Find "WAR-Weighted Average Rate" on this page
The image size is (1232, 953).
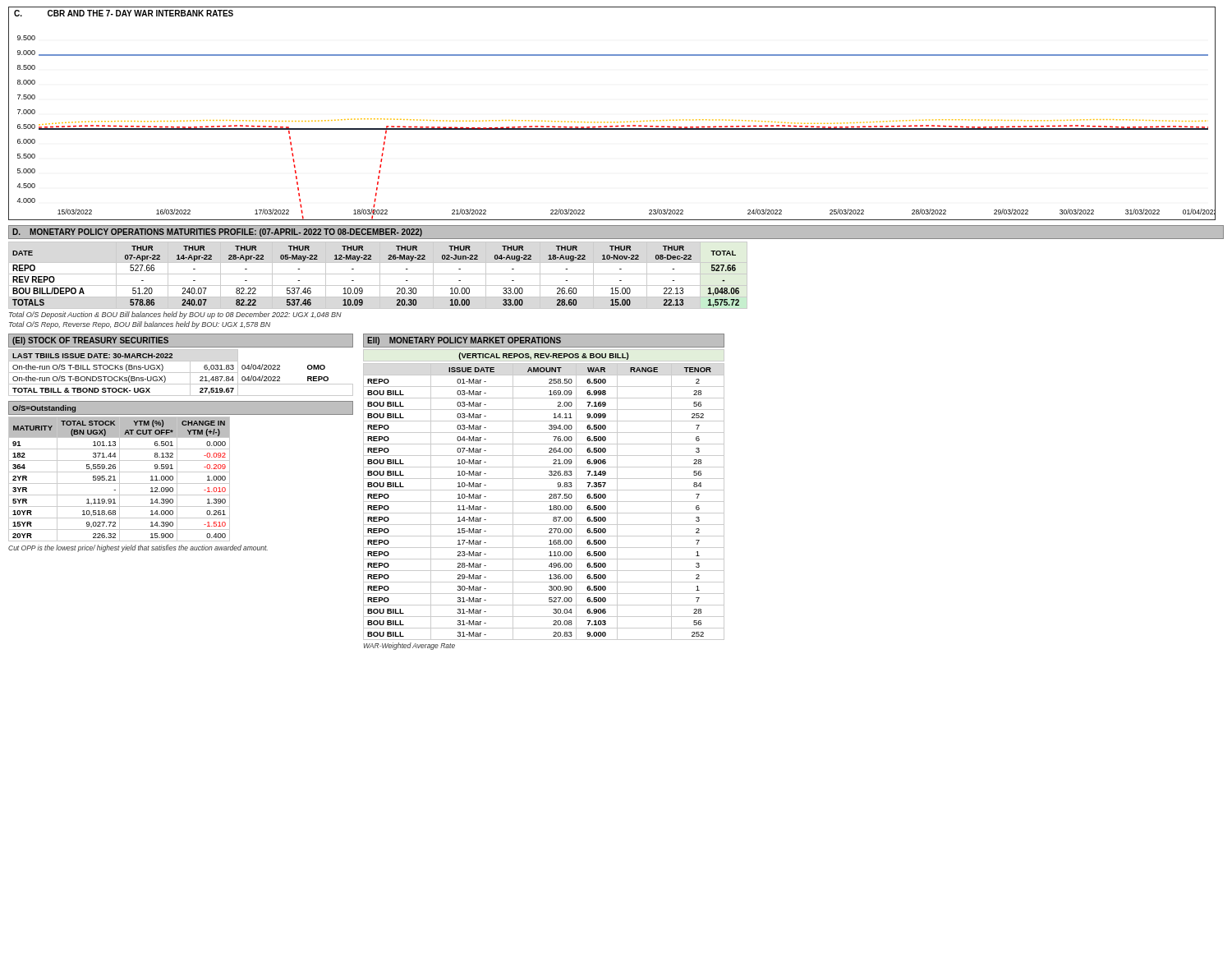409,646
